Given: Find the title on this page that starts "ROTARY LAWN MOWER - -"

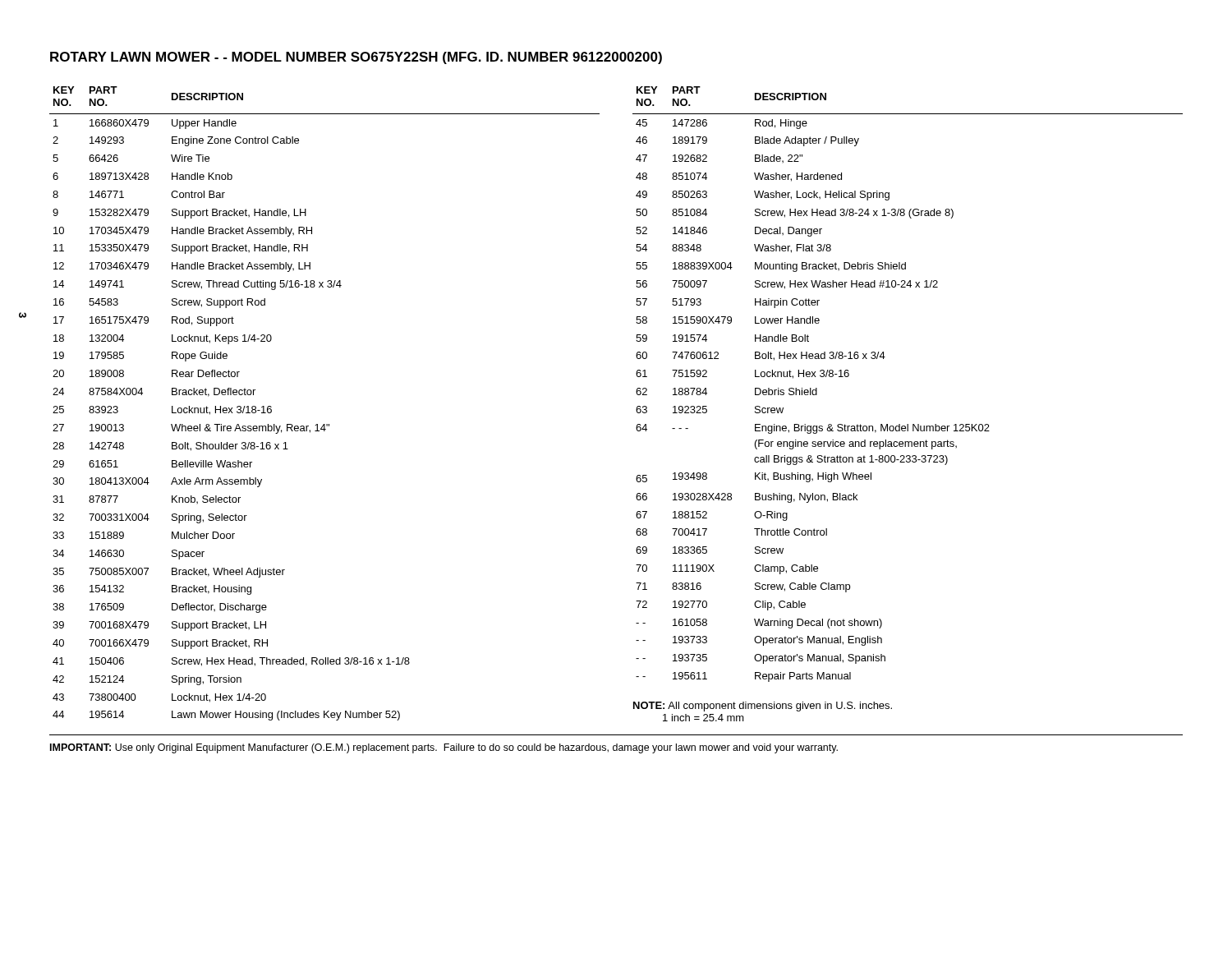Looking at the screenshot, I should (356, 57).
